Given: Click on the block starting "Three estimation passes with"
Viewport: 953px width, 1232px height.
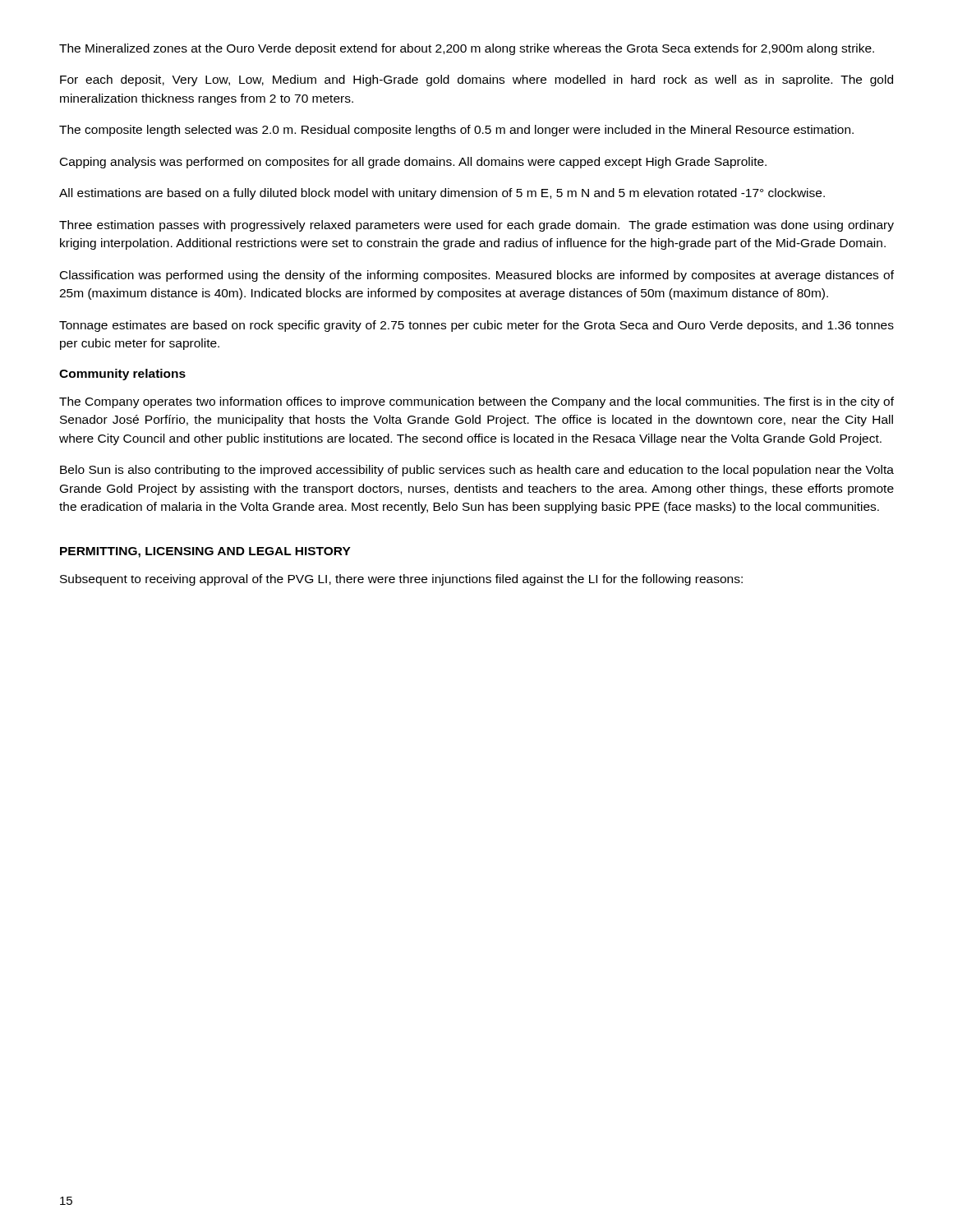Looking at the screenshot, I should tap(476, 234).
